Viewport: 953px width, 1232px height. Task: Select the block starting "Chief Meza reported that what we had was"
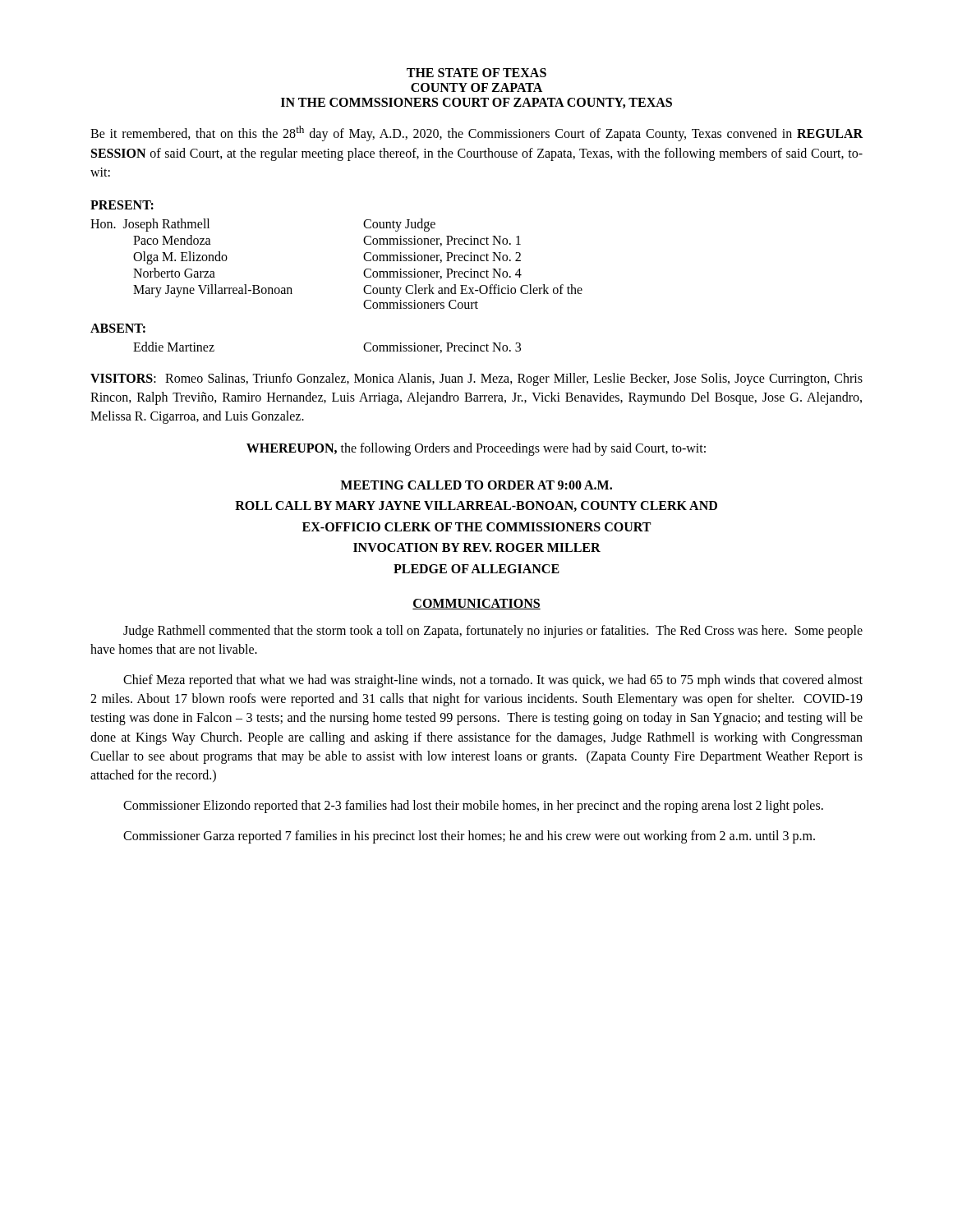click(x=476, y=727)
